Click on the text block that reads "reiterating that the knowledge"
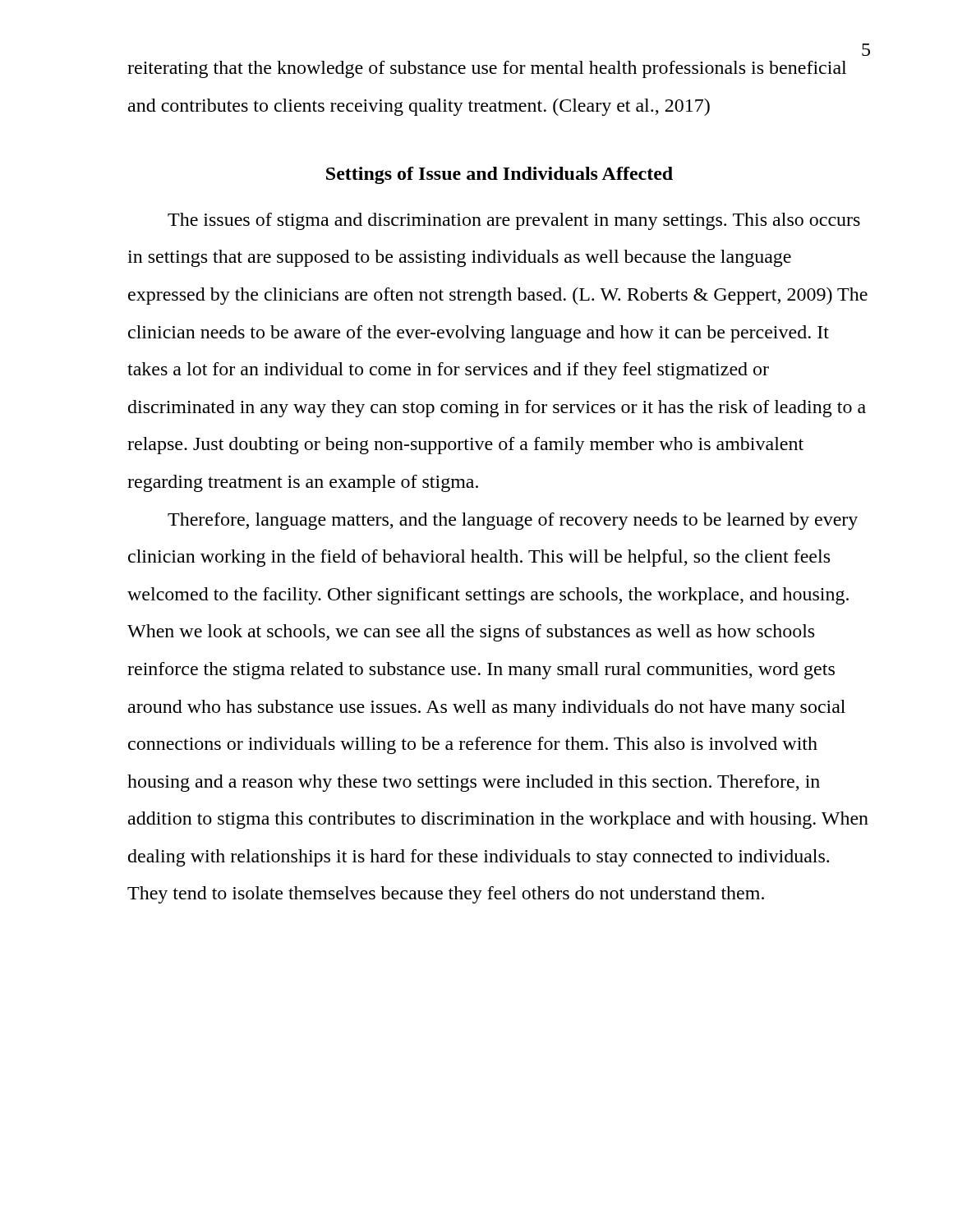 coord(487,69)
